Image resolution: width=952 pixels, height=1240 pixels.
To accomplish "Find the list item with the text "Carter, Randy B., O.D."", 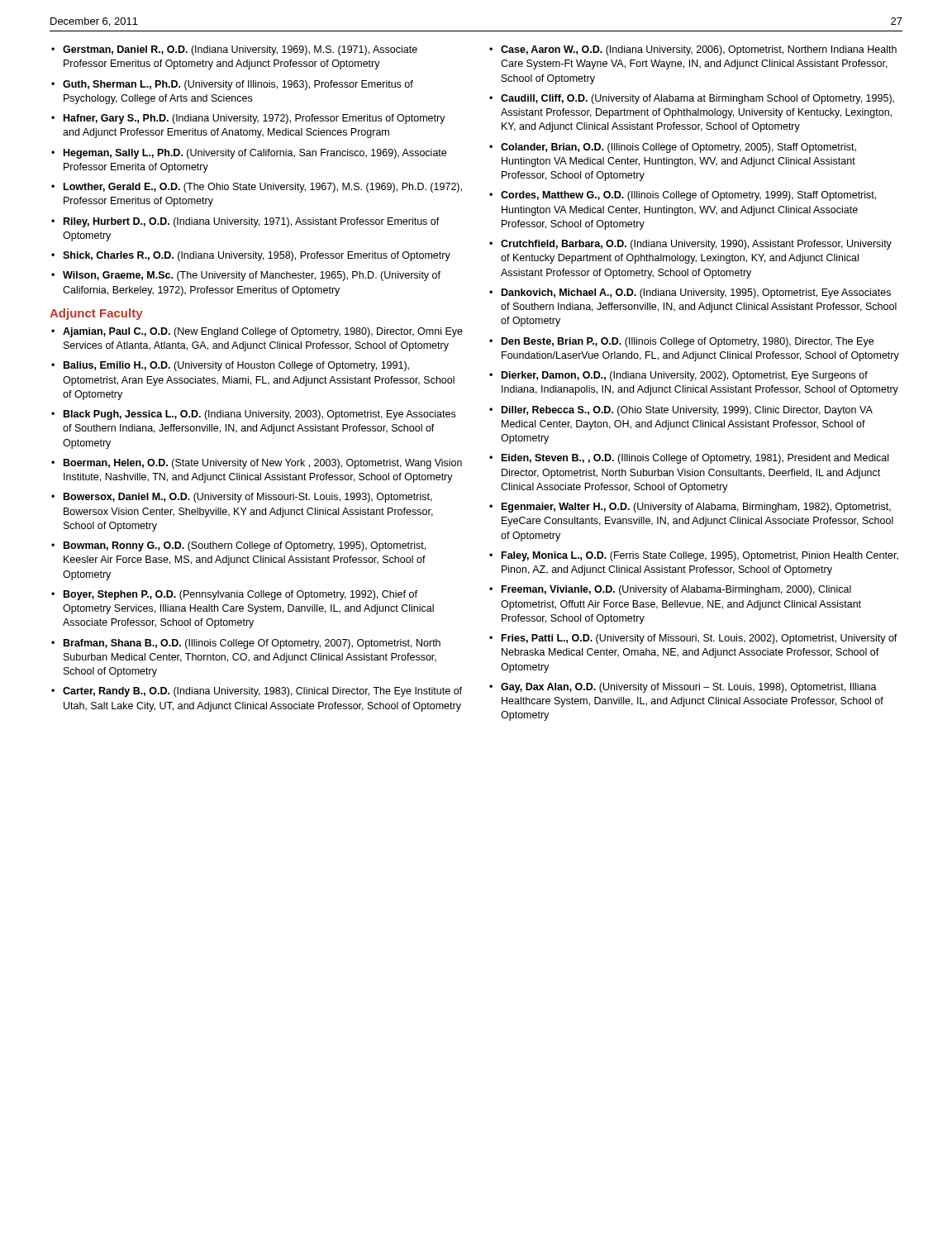I will 262,698.
